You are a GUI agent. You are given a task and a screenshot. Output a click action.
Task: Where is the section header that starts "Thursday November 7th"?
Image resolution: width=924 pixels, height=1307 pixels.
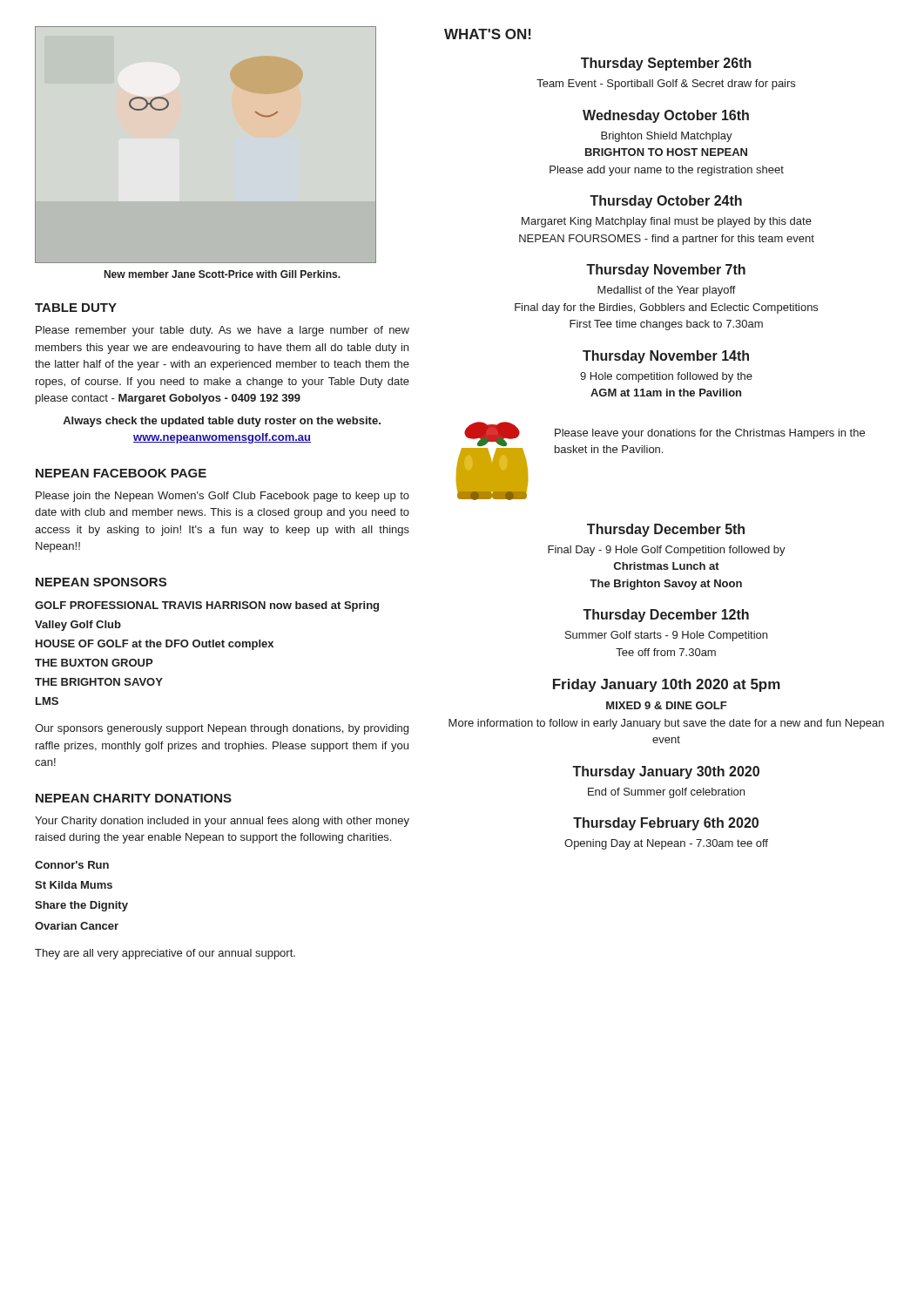click(666, 297)
